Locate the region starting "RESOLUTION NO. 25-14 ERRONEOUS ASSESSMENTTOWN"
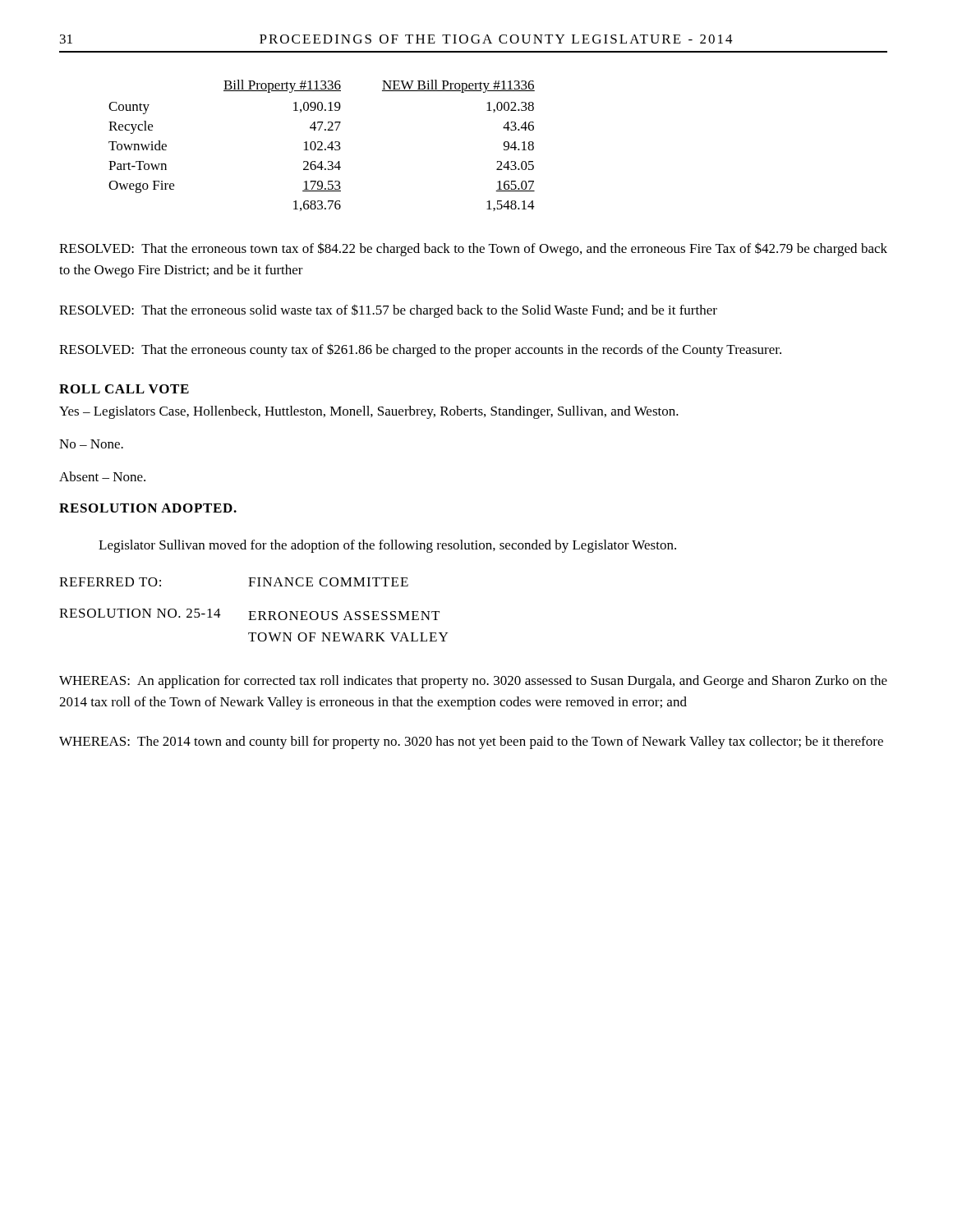The image size is (953, 1232). click(254, 627)
